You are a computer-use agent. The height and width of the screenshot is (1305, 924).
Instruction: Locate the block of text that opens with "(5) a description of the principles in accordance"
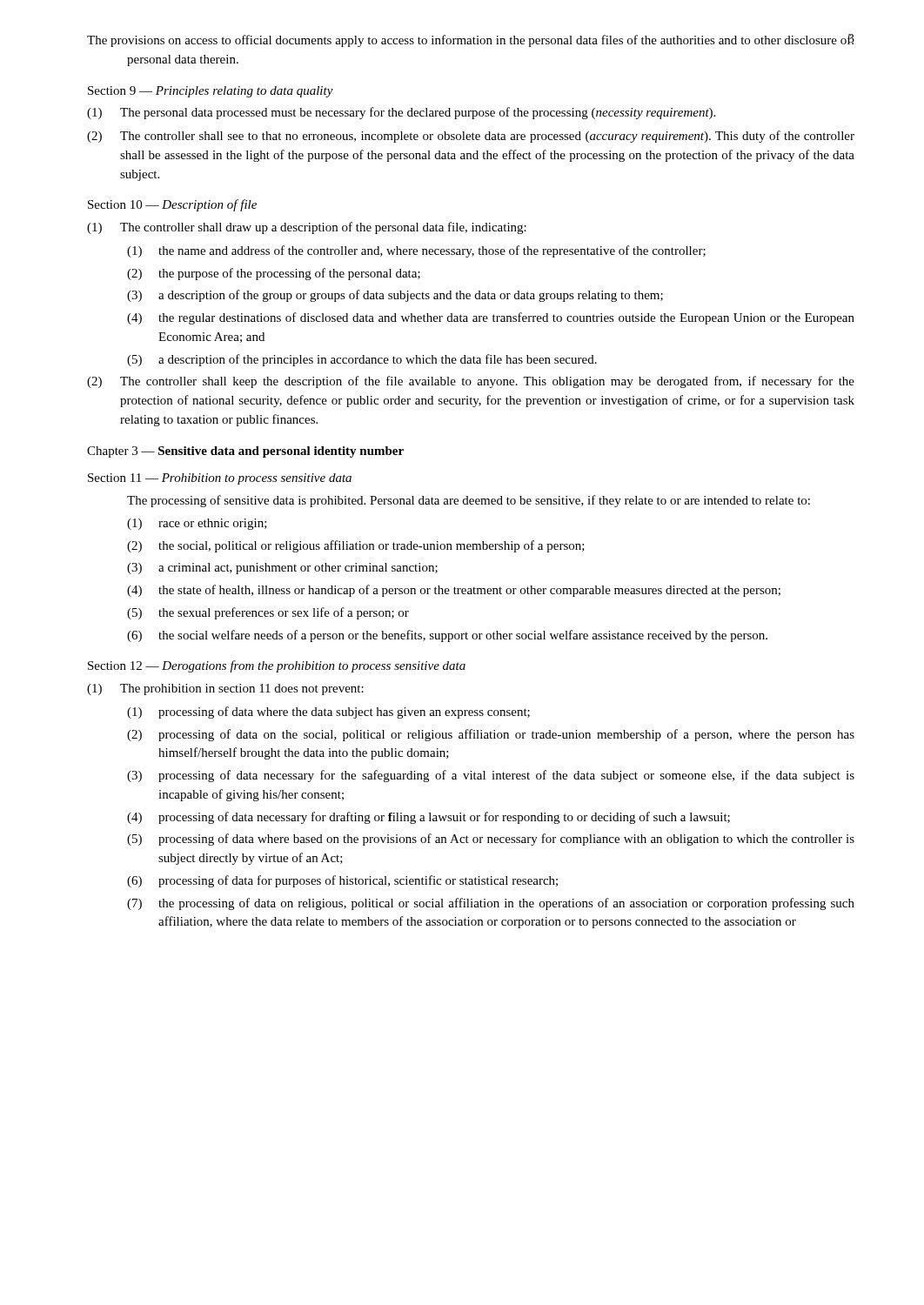point(491,360)
